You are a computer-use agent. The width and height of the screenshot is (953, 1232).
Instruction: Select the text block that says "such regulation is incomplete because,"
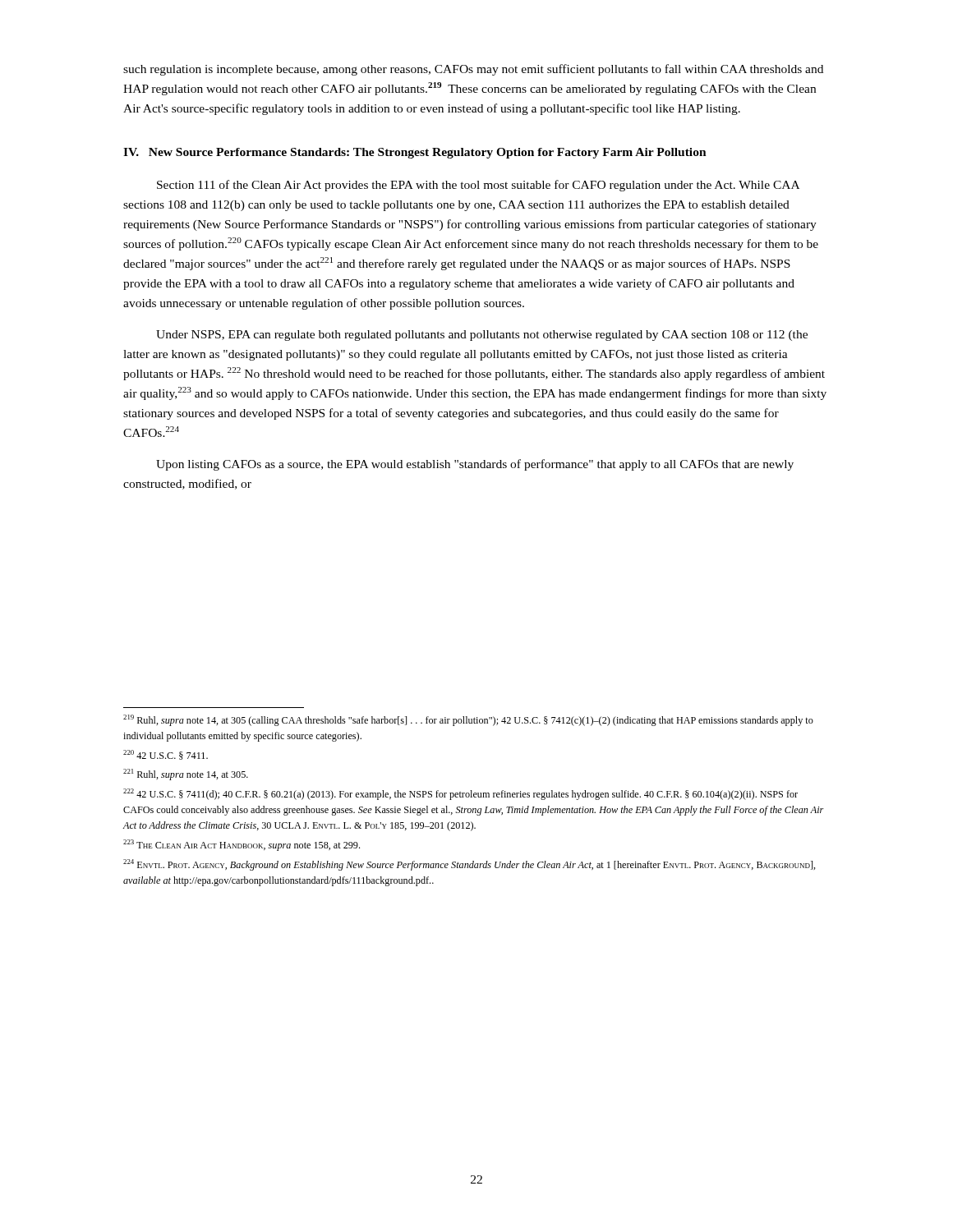coord(476,89)
